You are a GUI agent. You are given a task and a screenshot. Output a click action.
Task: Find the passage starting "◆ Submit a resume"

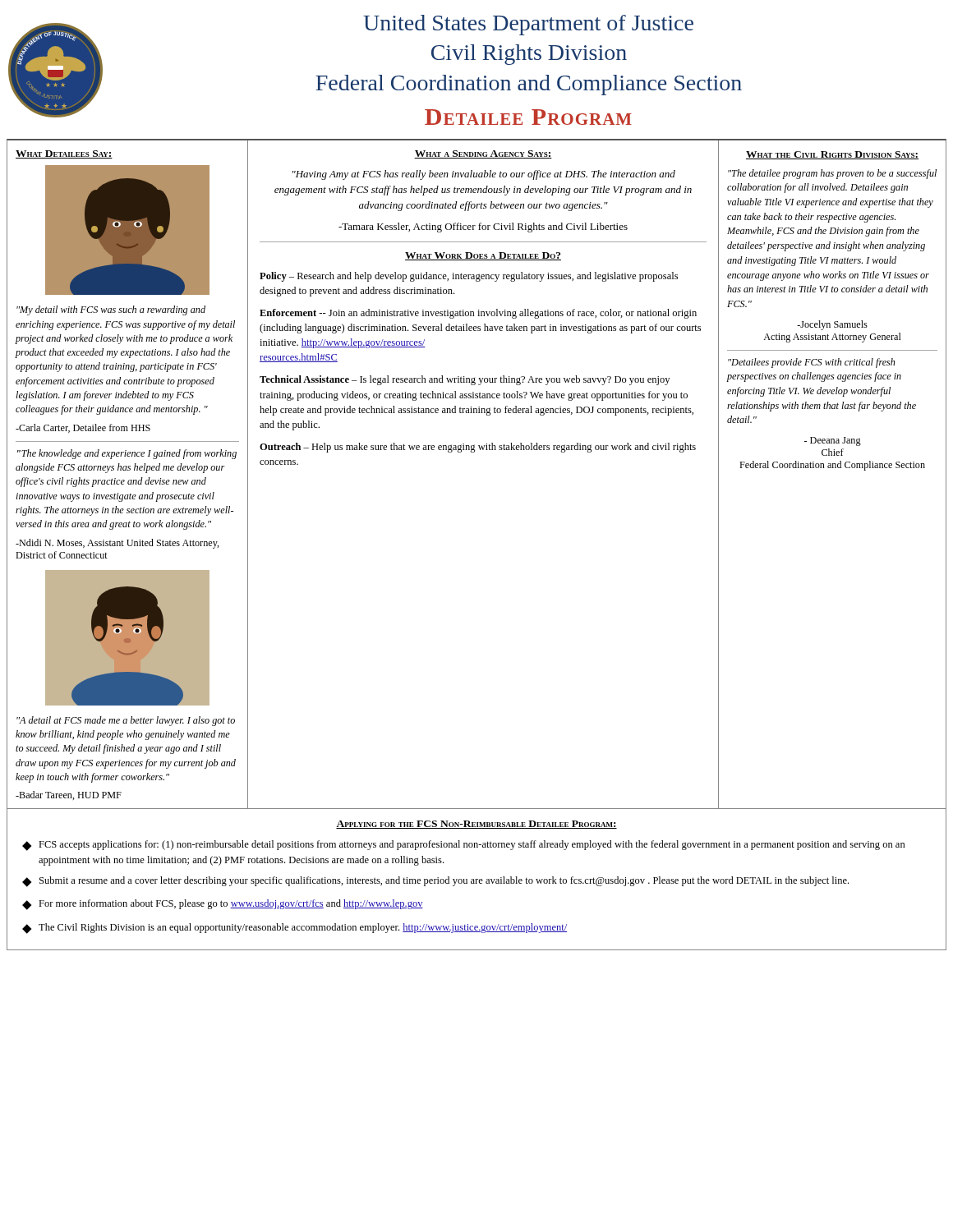[x=436, y=882]
